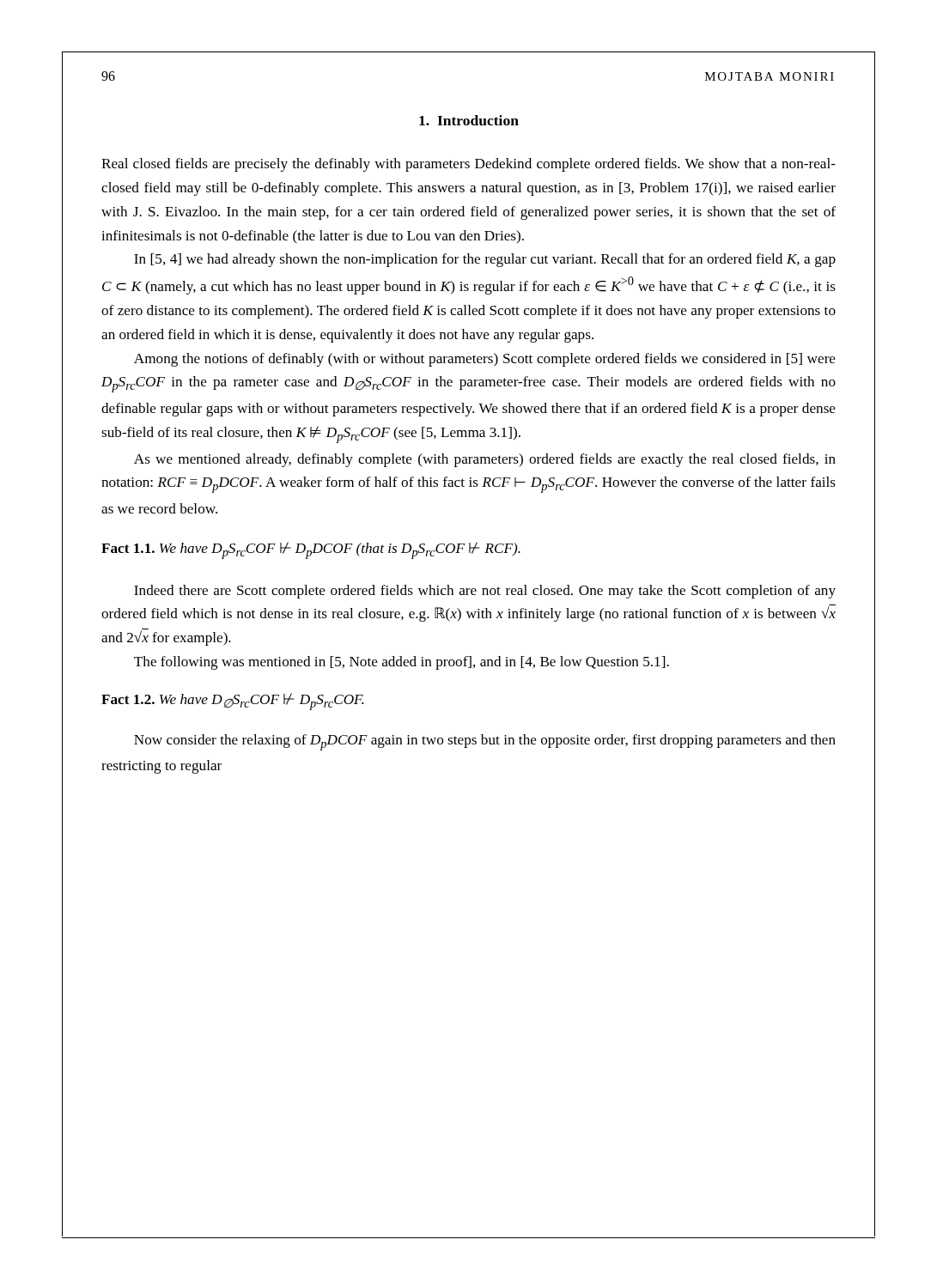The height and width of the screenshot is (1288, 937).
Task: Click on the text block that reads "As we mentioned already, definably complete (with"
Action: click(x=468, y=484)
